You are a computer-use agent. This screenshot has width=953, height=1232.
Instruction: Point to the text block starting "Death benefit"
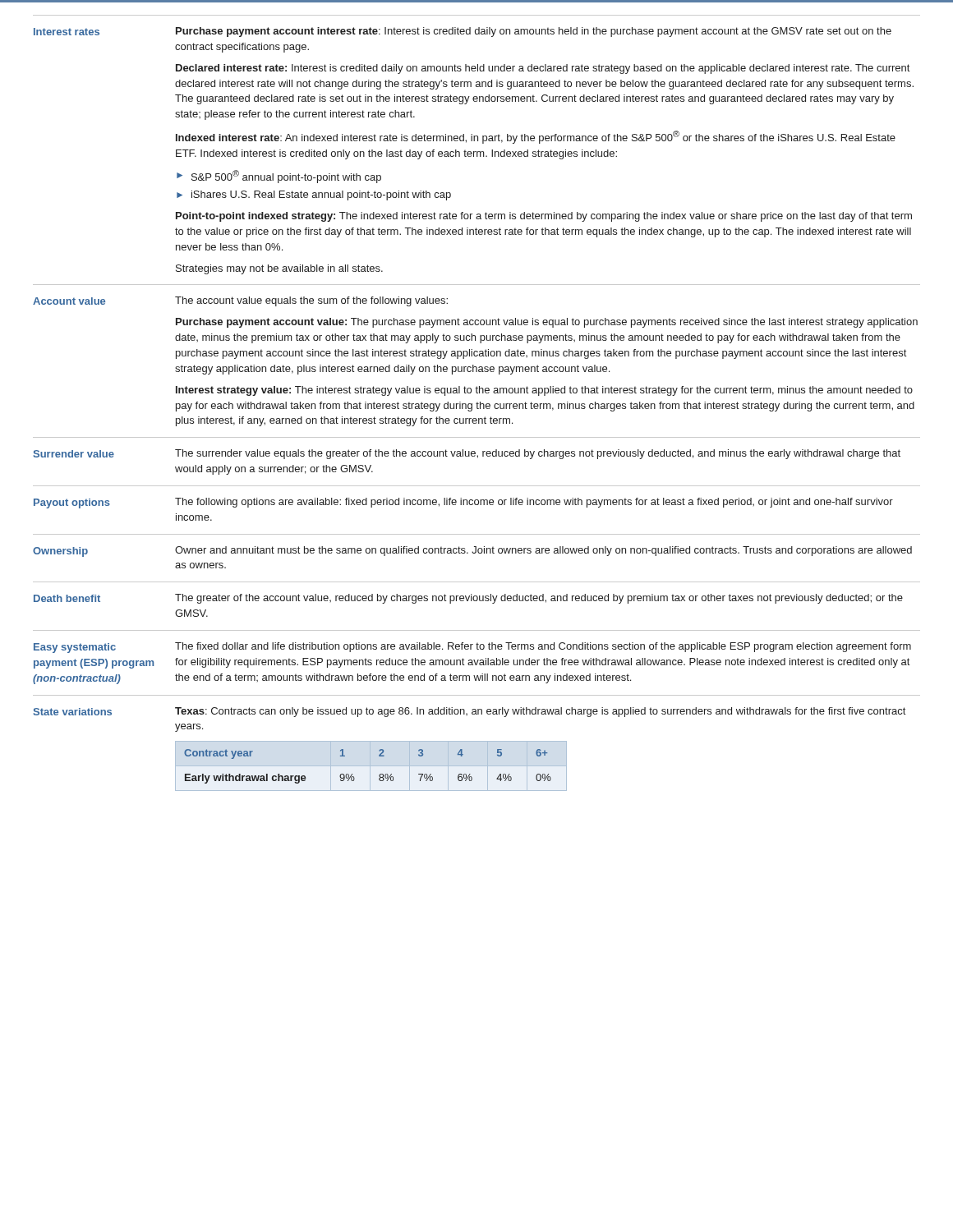pyautogui.click(x=67, y=599)
